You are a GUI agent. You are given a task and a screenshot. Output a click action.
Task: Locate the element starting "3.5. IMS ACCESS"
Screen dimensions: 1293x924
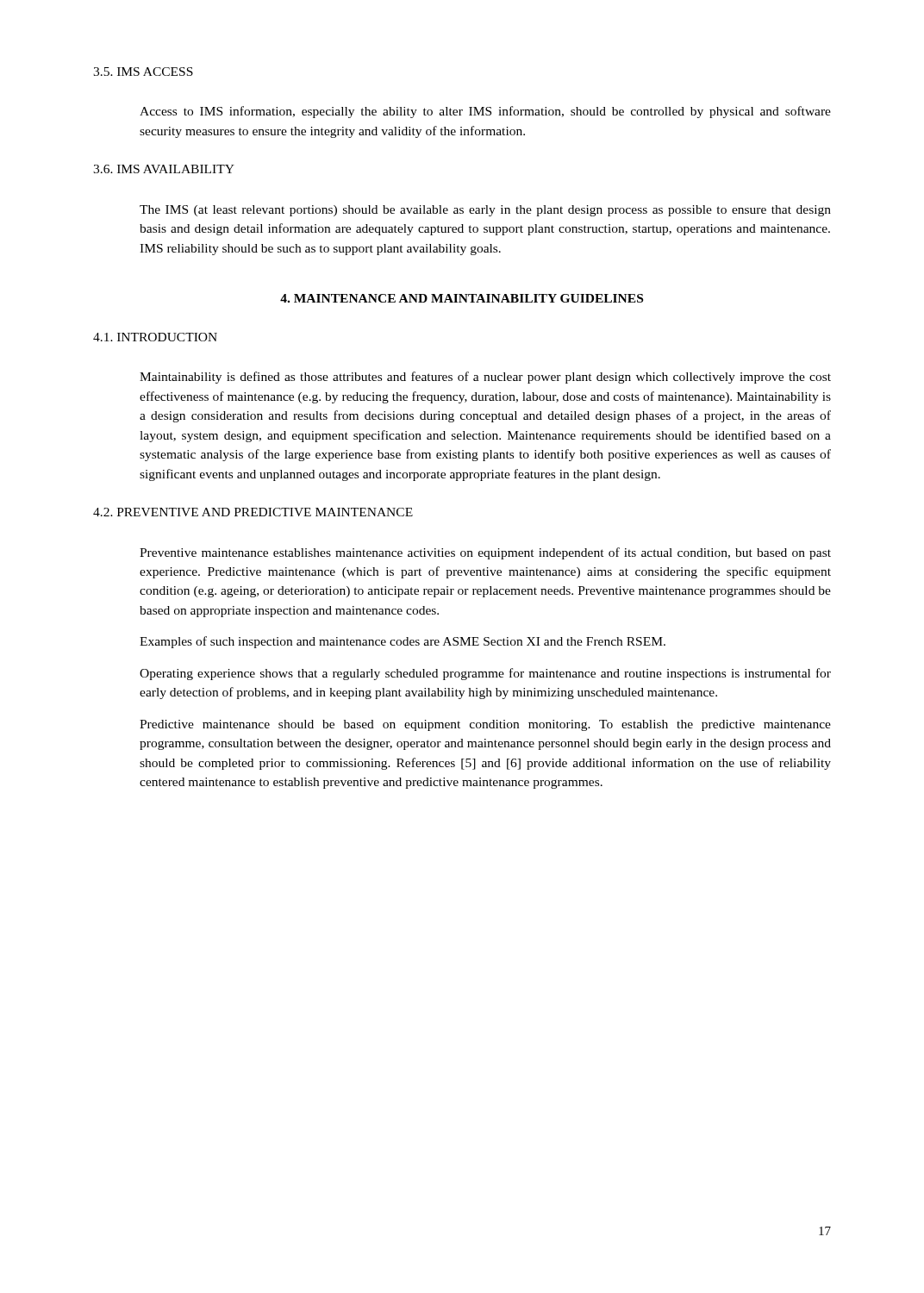[x=143, y=71]
